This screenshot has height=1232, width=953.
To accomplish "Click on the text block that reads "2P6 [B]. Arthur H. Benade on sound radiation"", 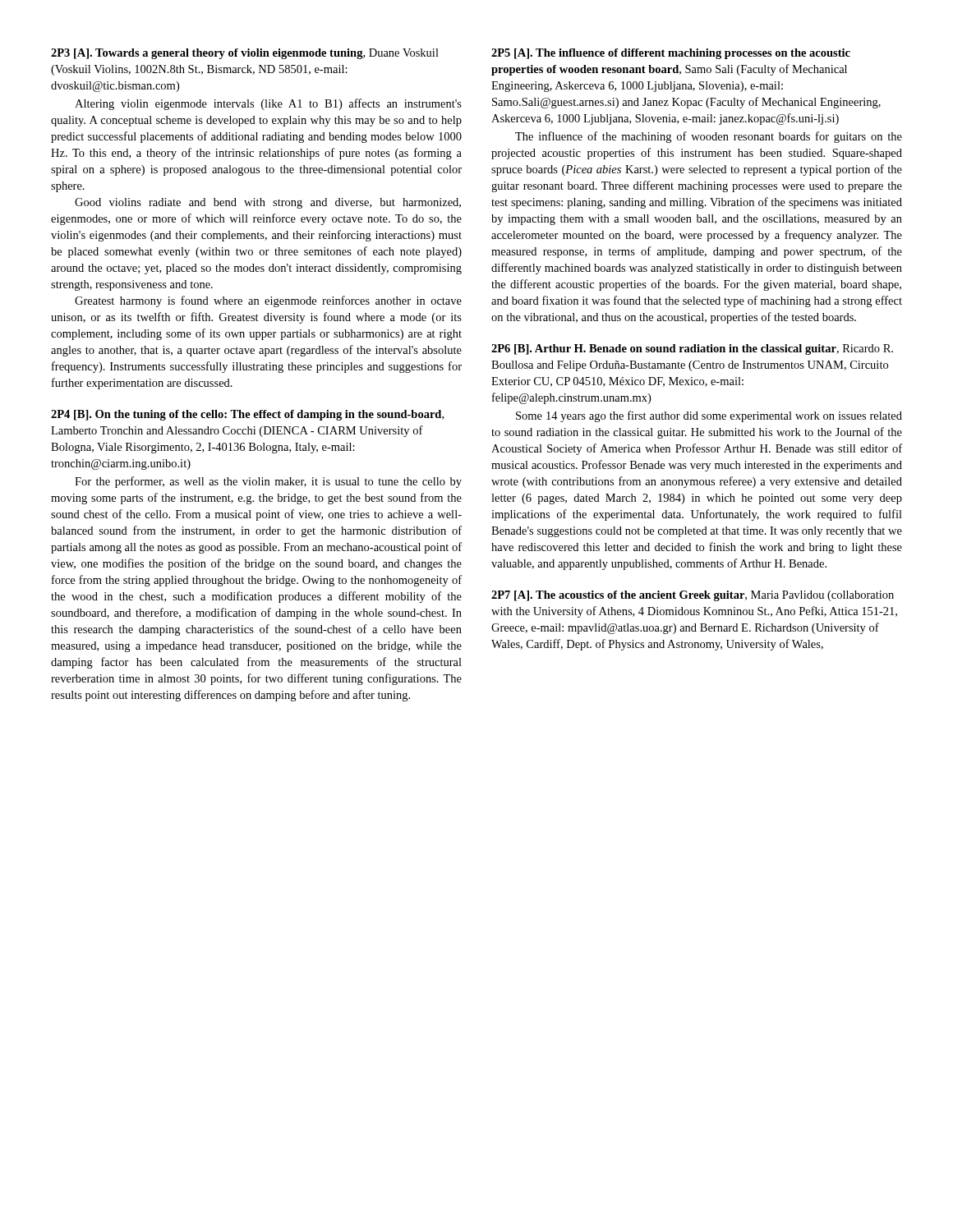I will [697, 456].
